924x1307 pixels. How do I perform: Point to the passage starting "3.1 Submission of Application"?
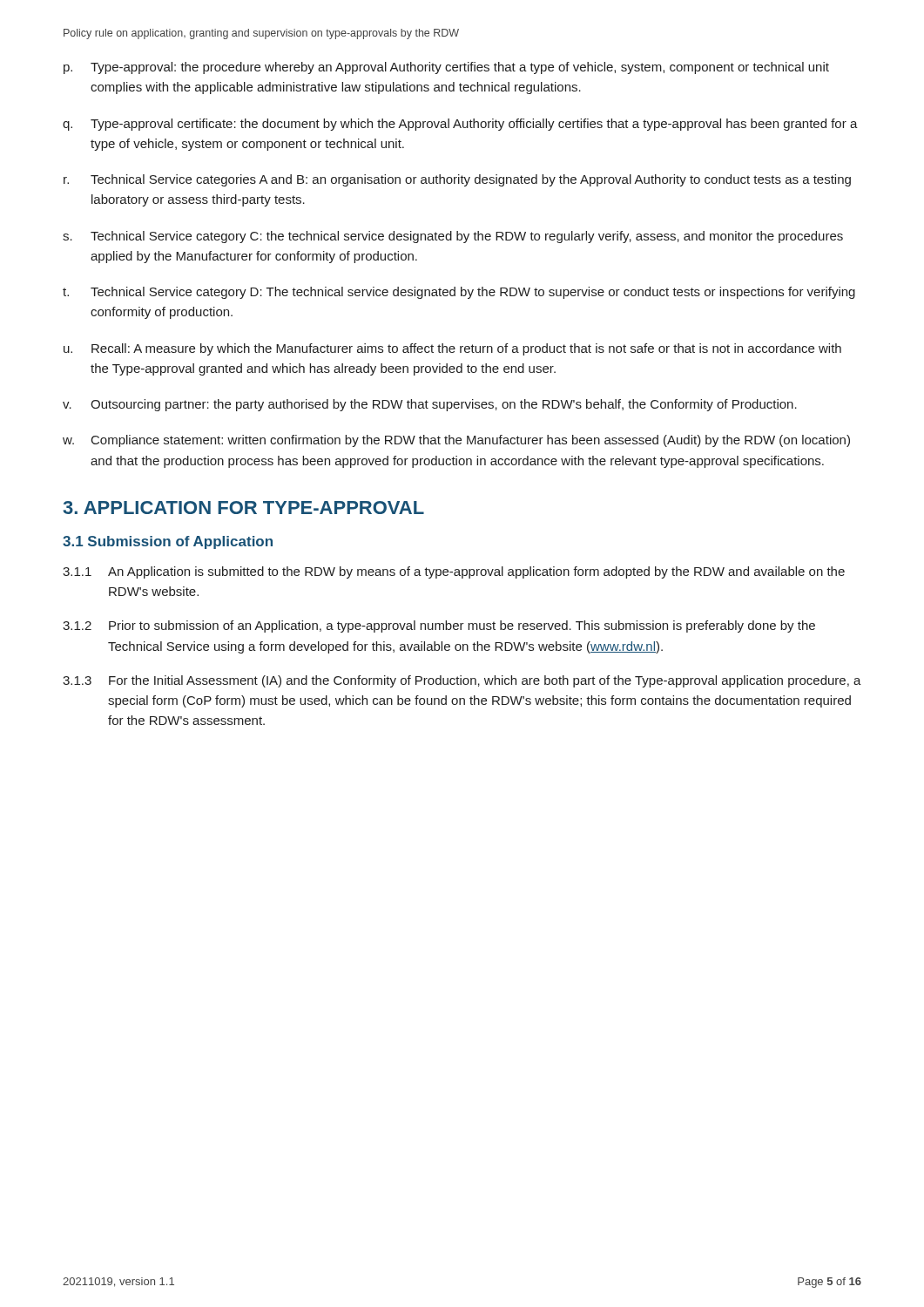(168, 541)
